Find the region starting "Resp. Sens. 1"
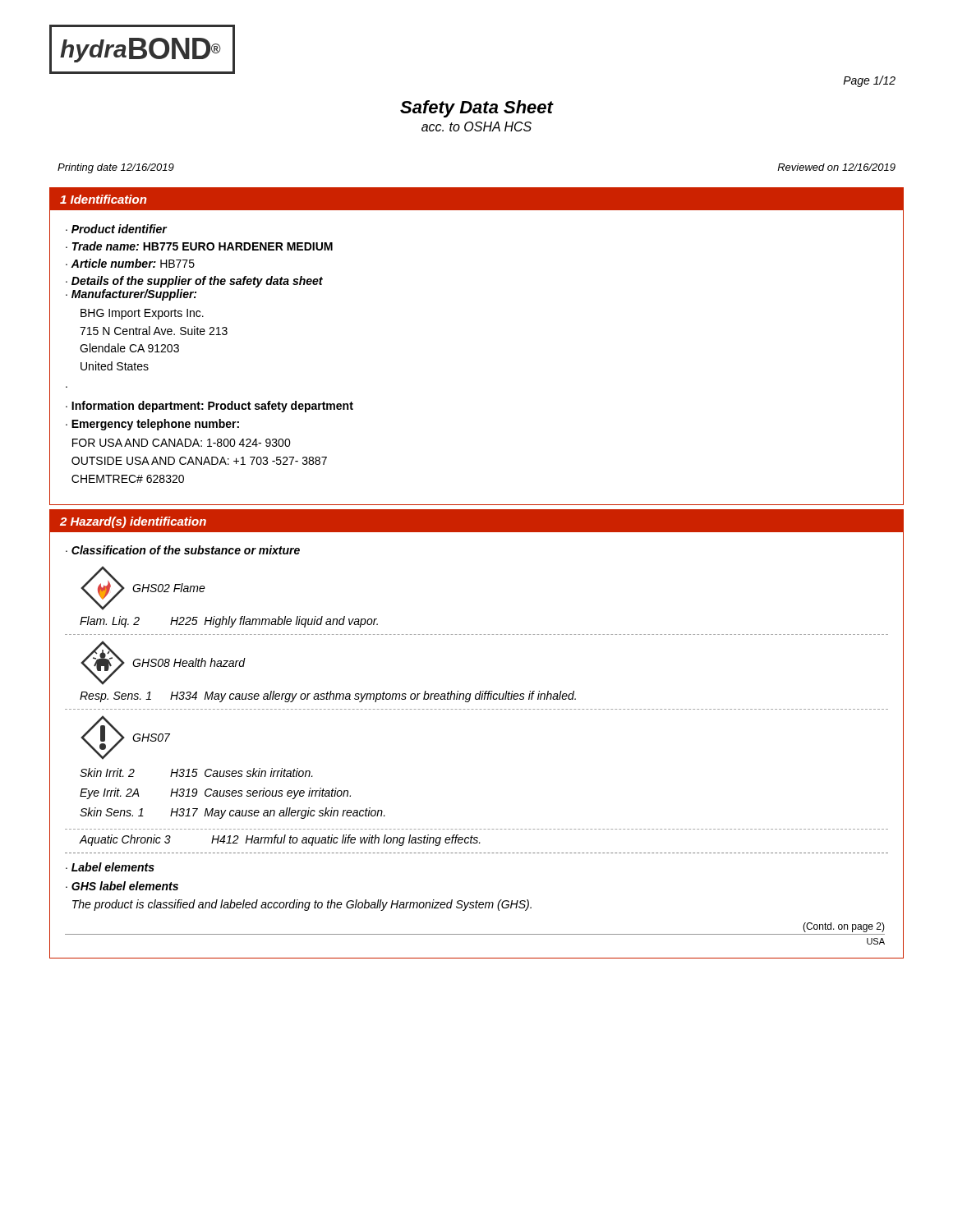This screenshot has height=1232, width=953. point(328,696)
